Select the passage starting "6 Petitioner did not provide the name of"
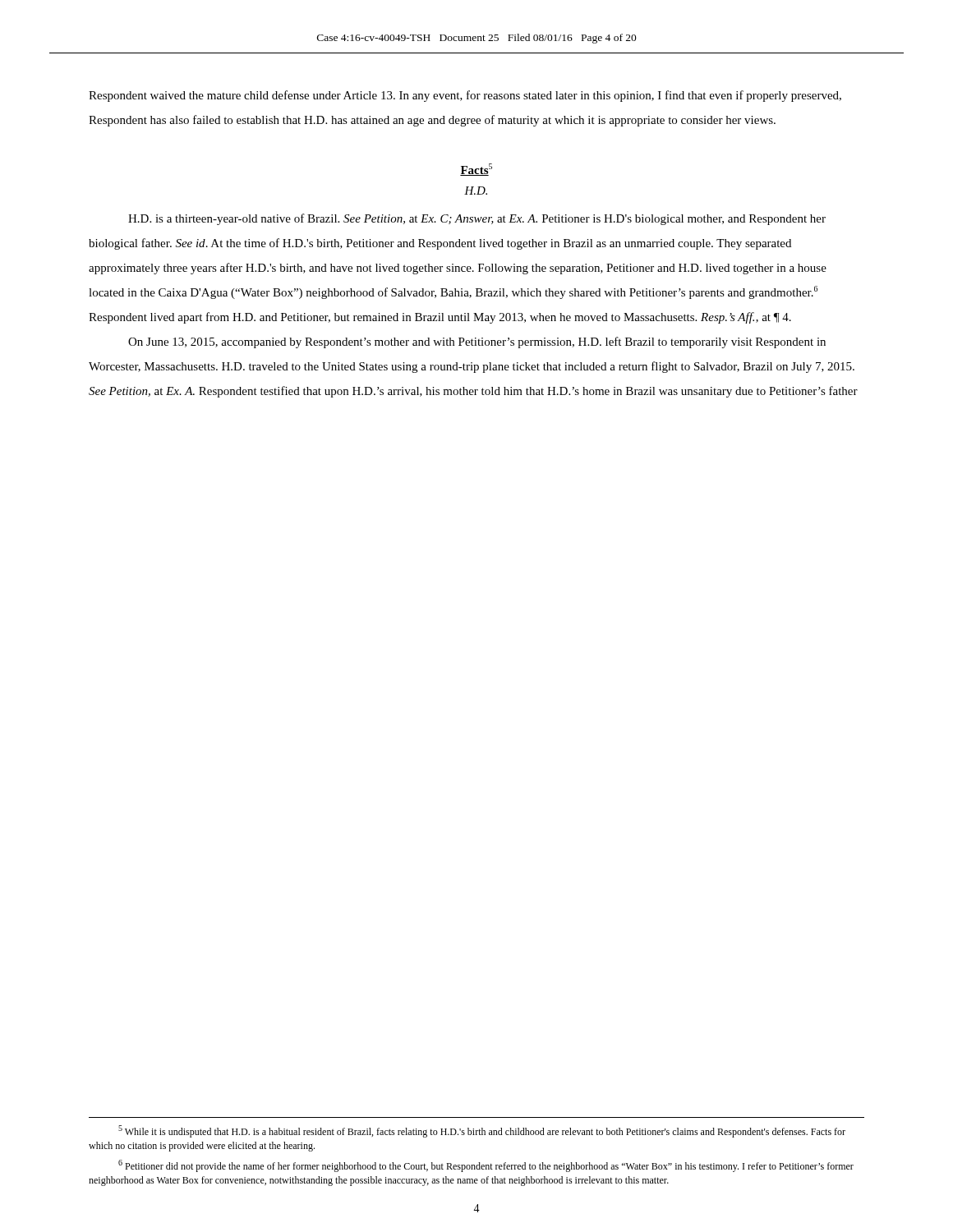Viewport: 953px width, 1232px height. (471, 1172)
